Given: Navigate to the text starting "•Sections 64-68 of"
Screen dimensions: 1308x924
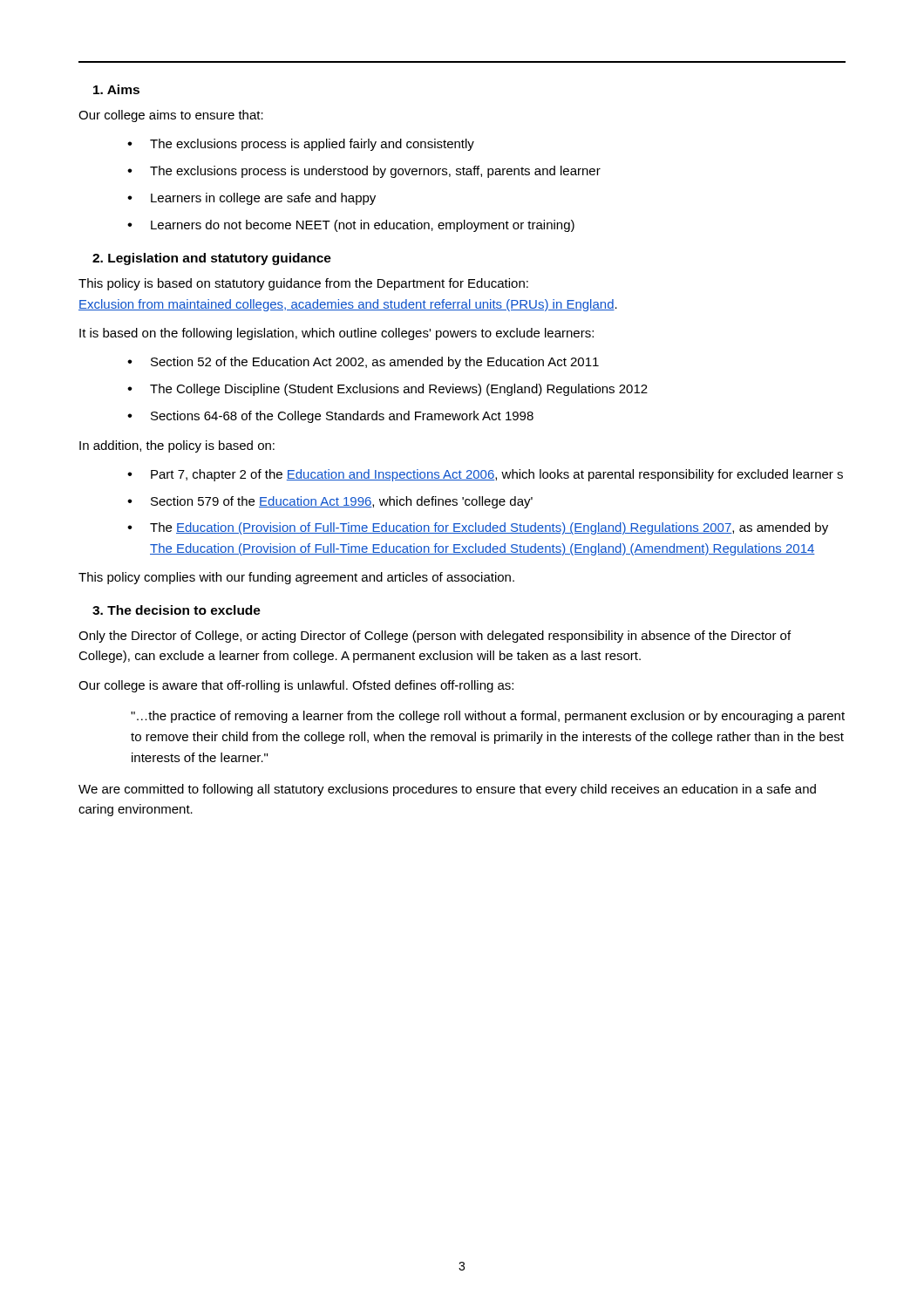Looking at the screenshot, I should pos(486,416).
